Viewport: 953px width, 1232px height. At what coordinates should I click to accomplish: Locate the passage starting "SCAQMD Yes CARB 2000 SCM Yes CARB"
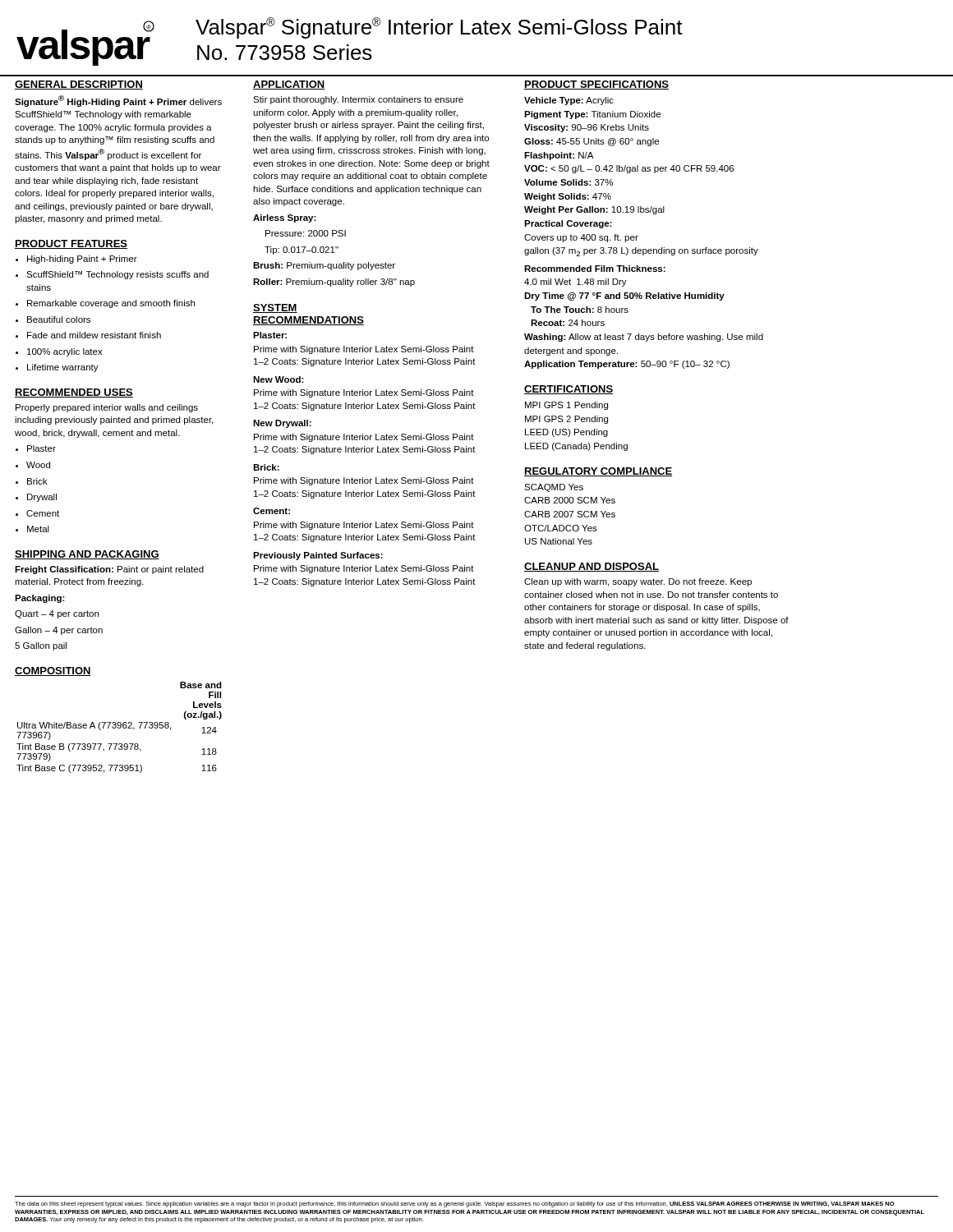[554, 488]
